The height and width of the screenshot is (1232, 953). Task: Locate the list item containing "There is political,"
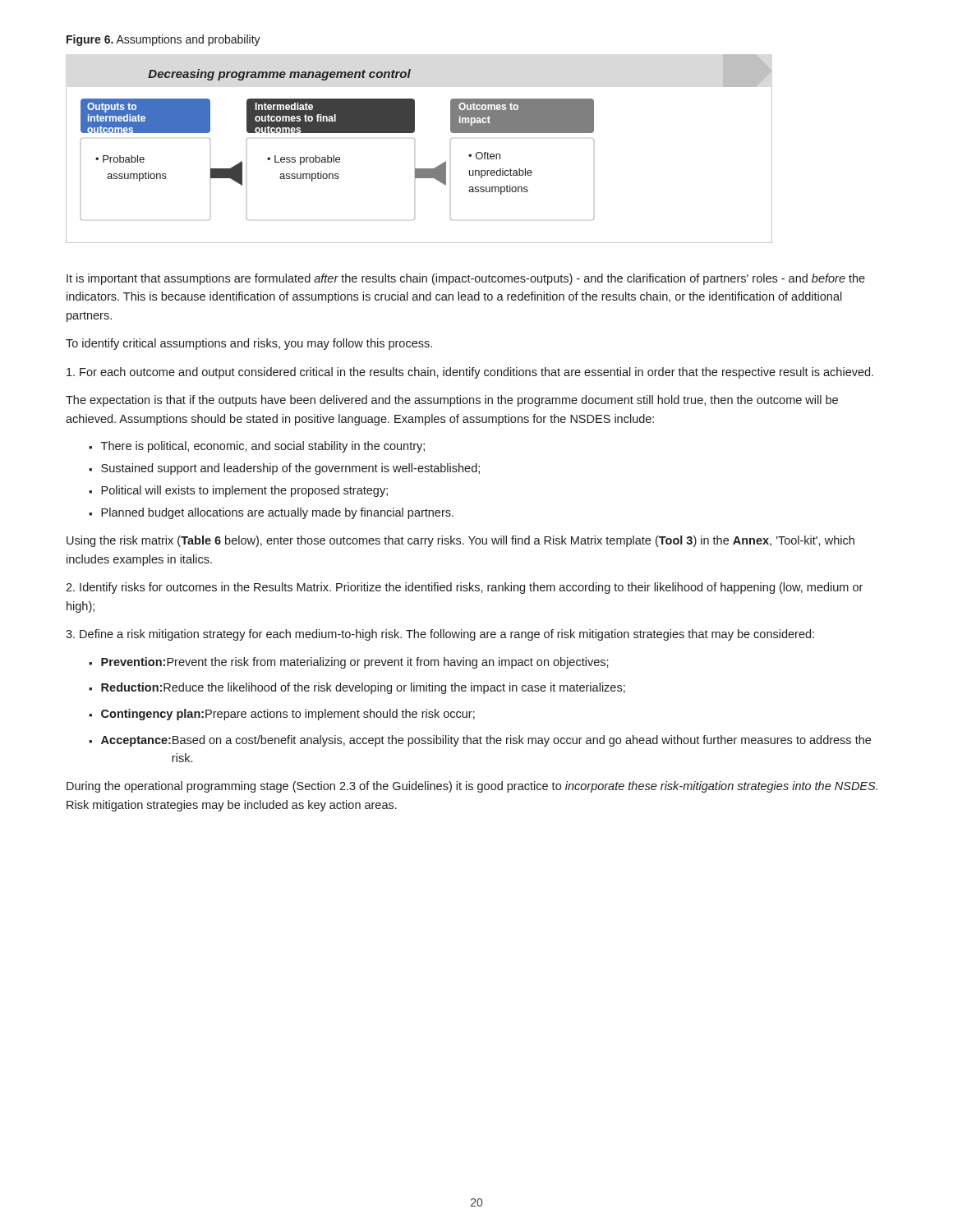pyautogui.click(x=263, y=446)
